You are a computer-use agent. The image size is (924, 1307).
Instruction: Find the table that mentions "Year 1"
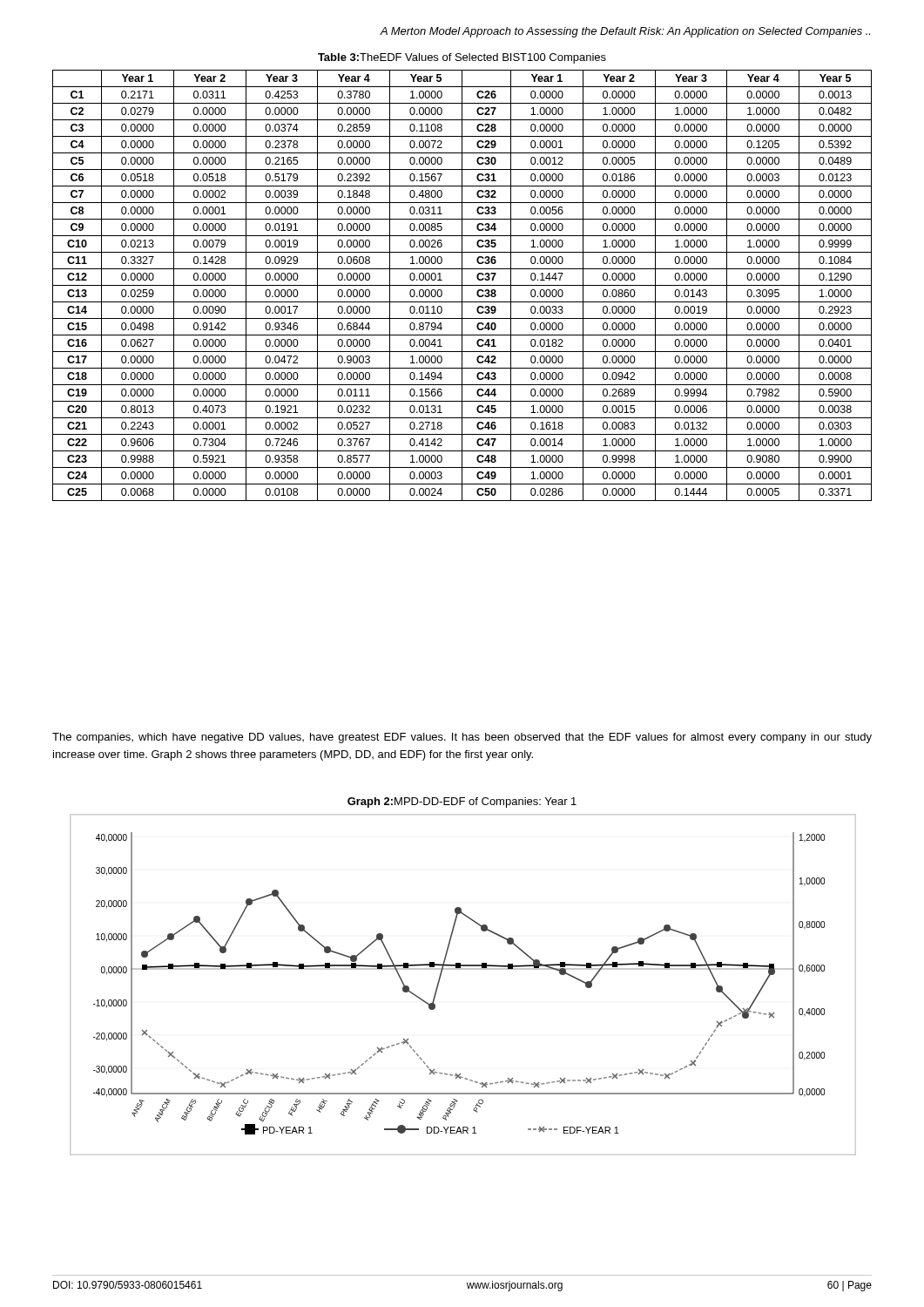pyautogui.click(x=462, y=285)
